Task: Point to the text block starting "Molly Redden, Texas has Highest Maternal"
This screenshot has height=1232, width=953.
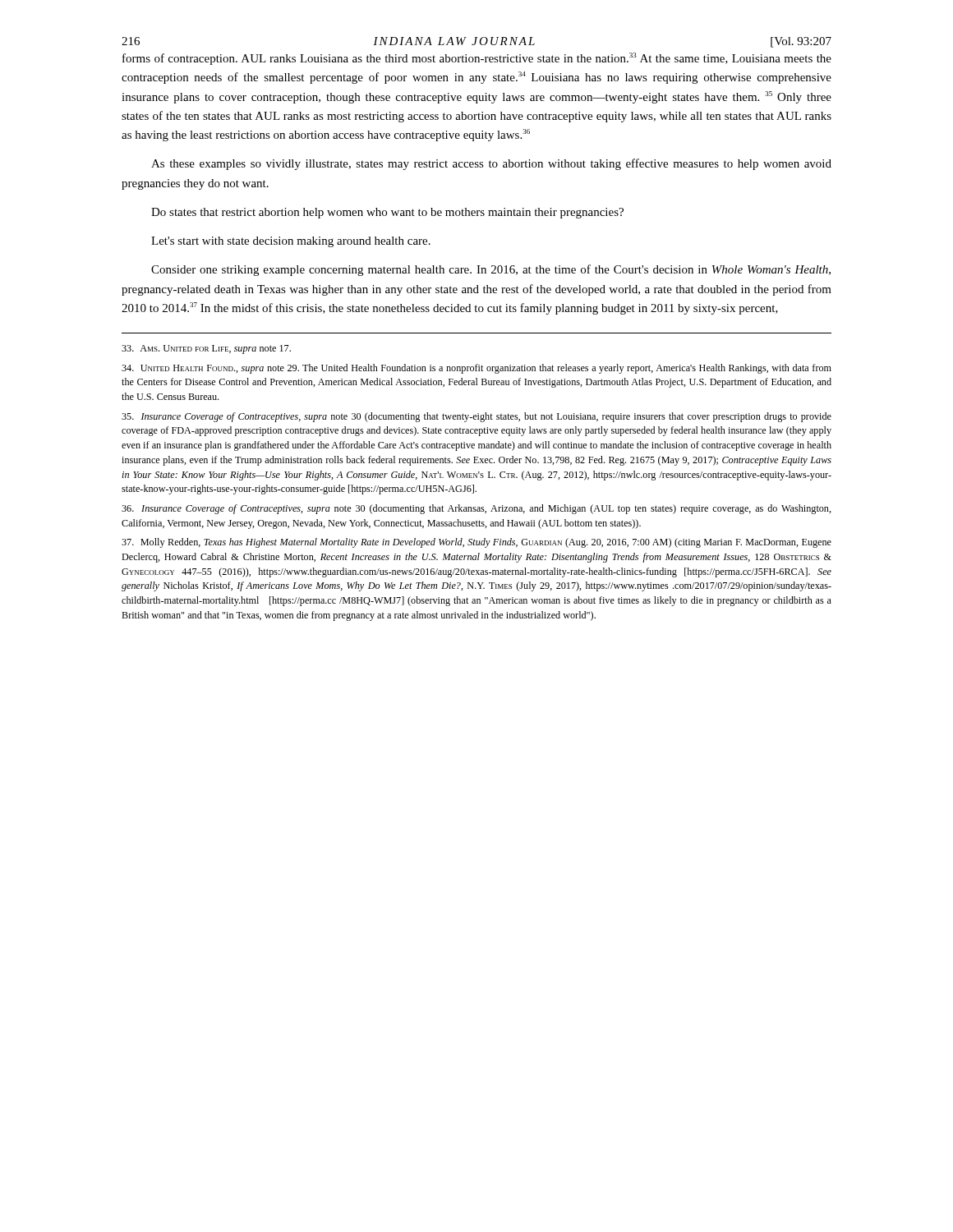Action: click(476, 579)
